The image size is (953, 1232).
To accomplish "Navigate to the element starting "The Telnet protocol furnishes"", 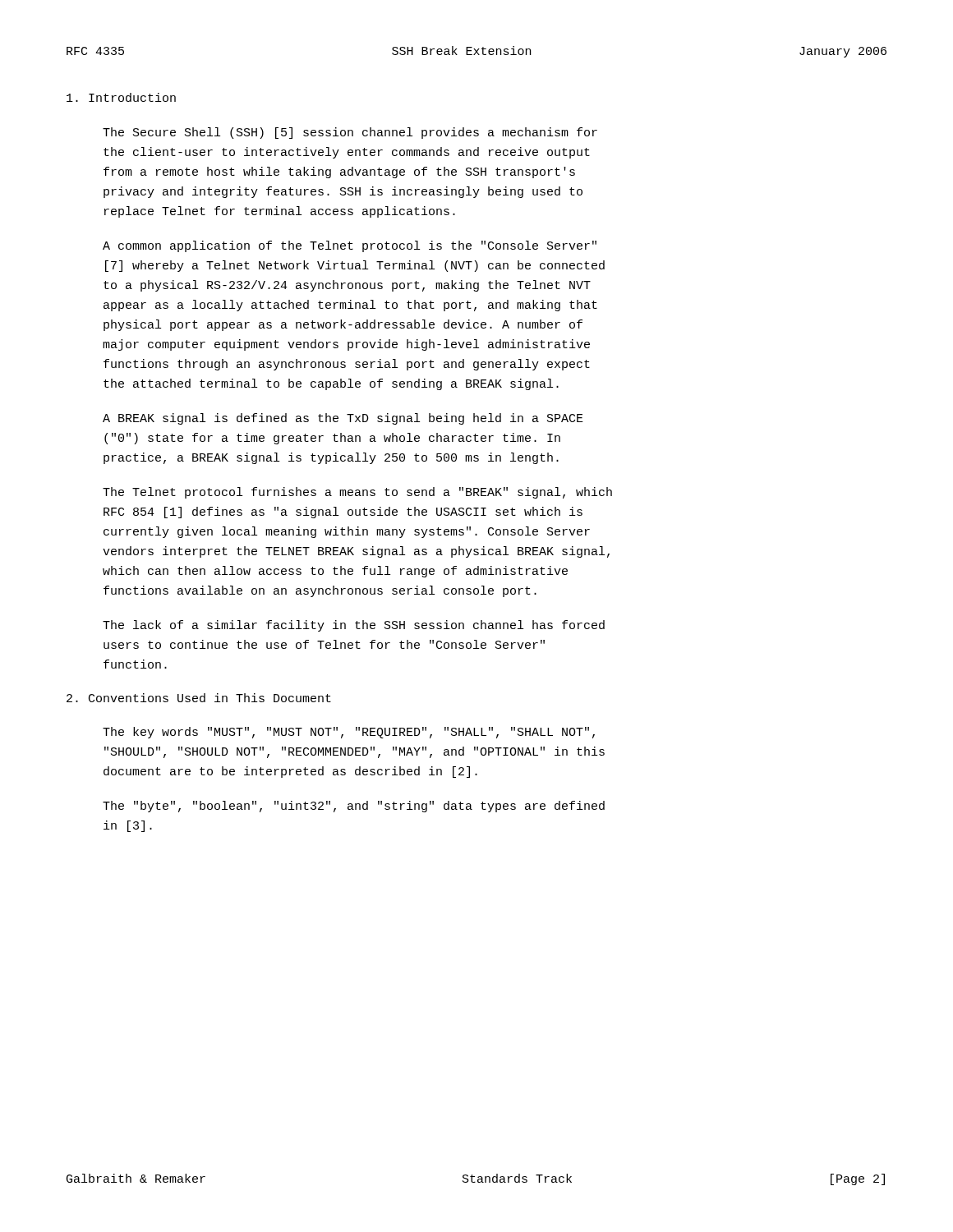I will coord(358,542).
